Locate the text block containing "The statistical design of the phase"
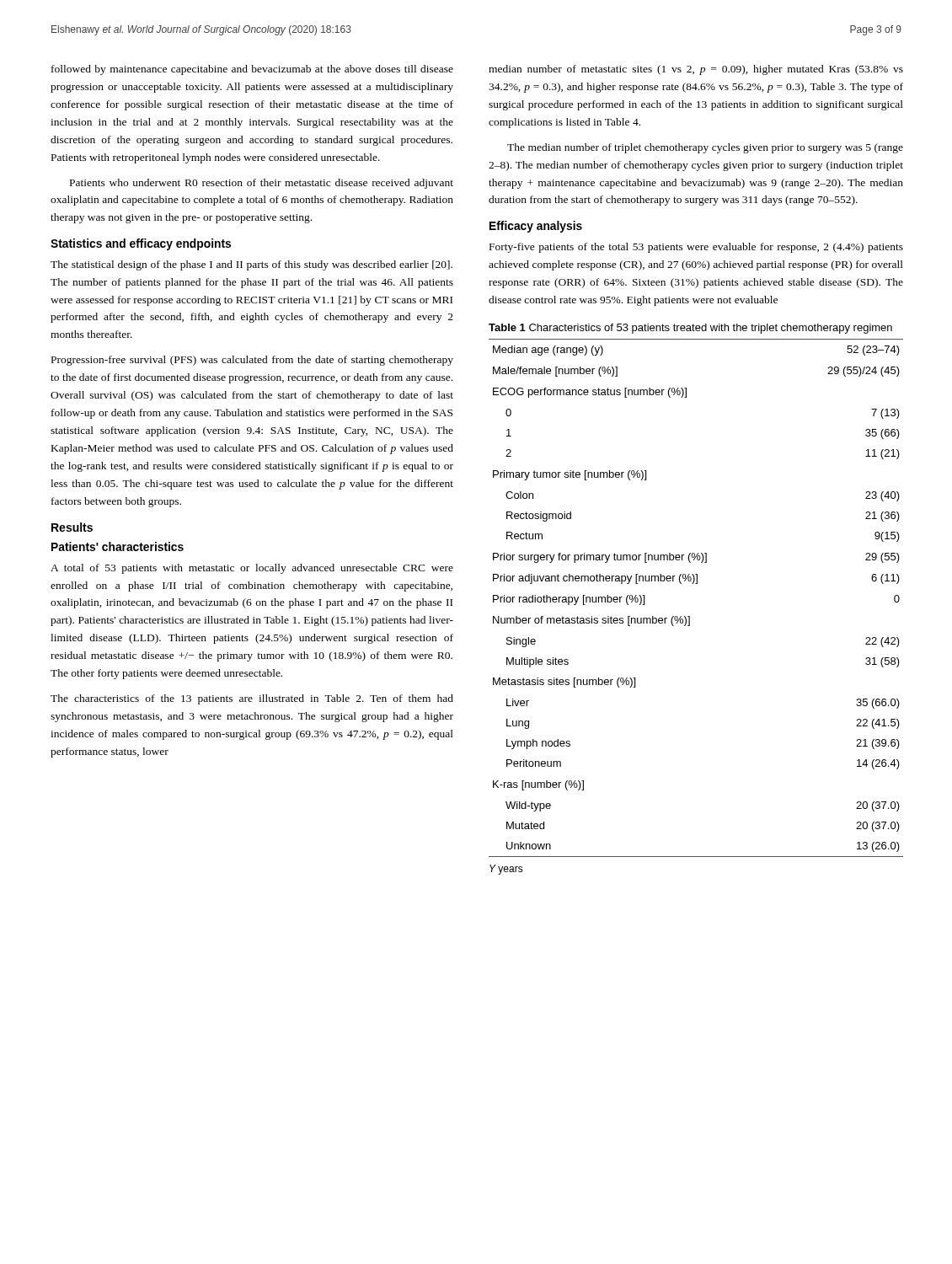 (x=252, y=300)
